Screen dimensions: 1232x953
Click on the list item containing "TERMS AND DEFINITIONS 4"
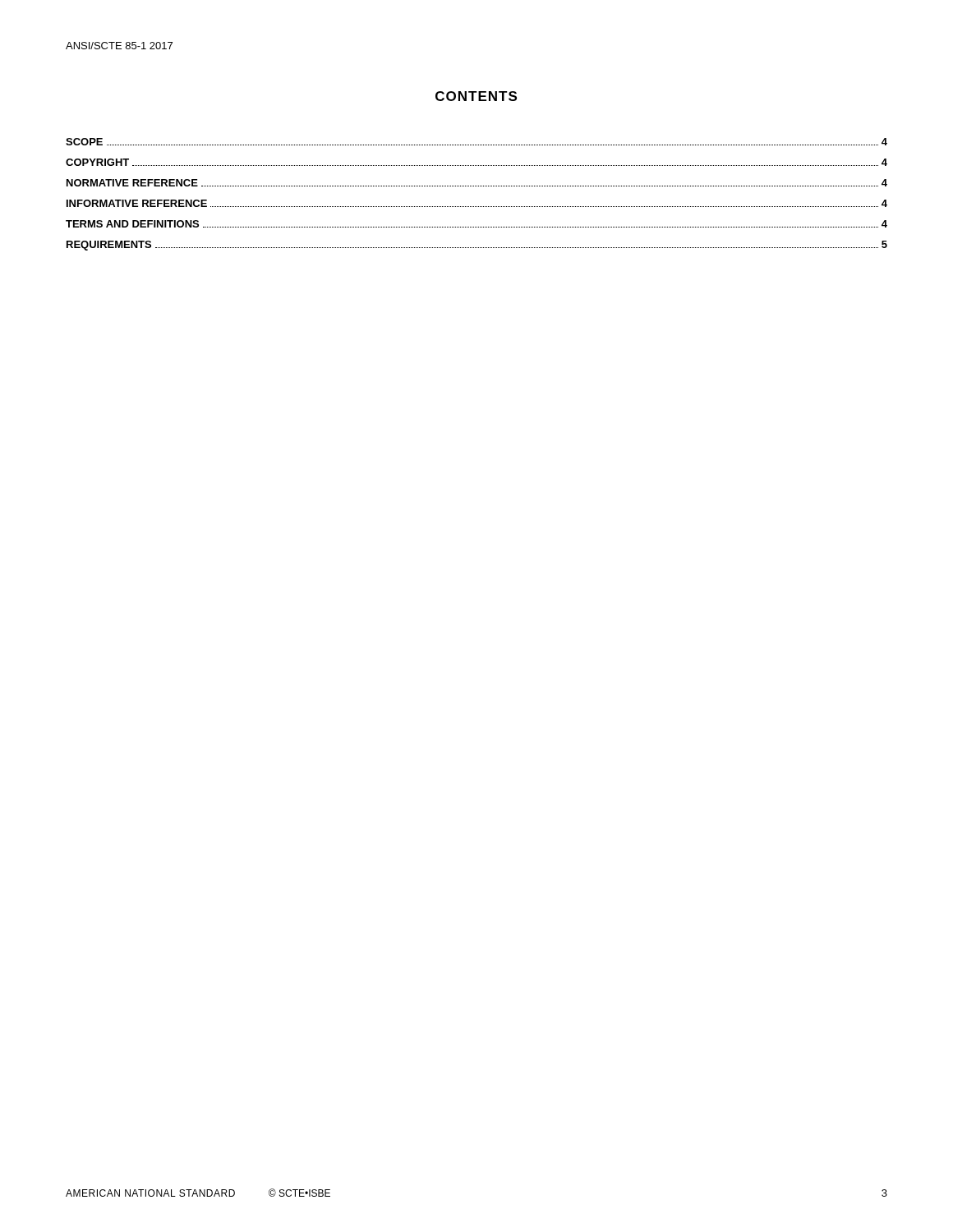click(x=476, y=224)
